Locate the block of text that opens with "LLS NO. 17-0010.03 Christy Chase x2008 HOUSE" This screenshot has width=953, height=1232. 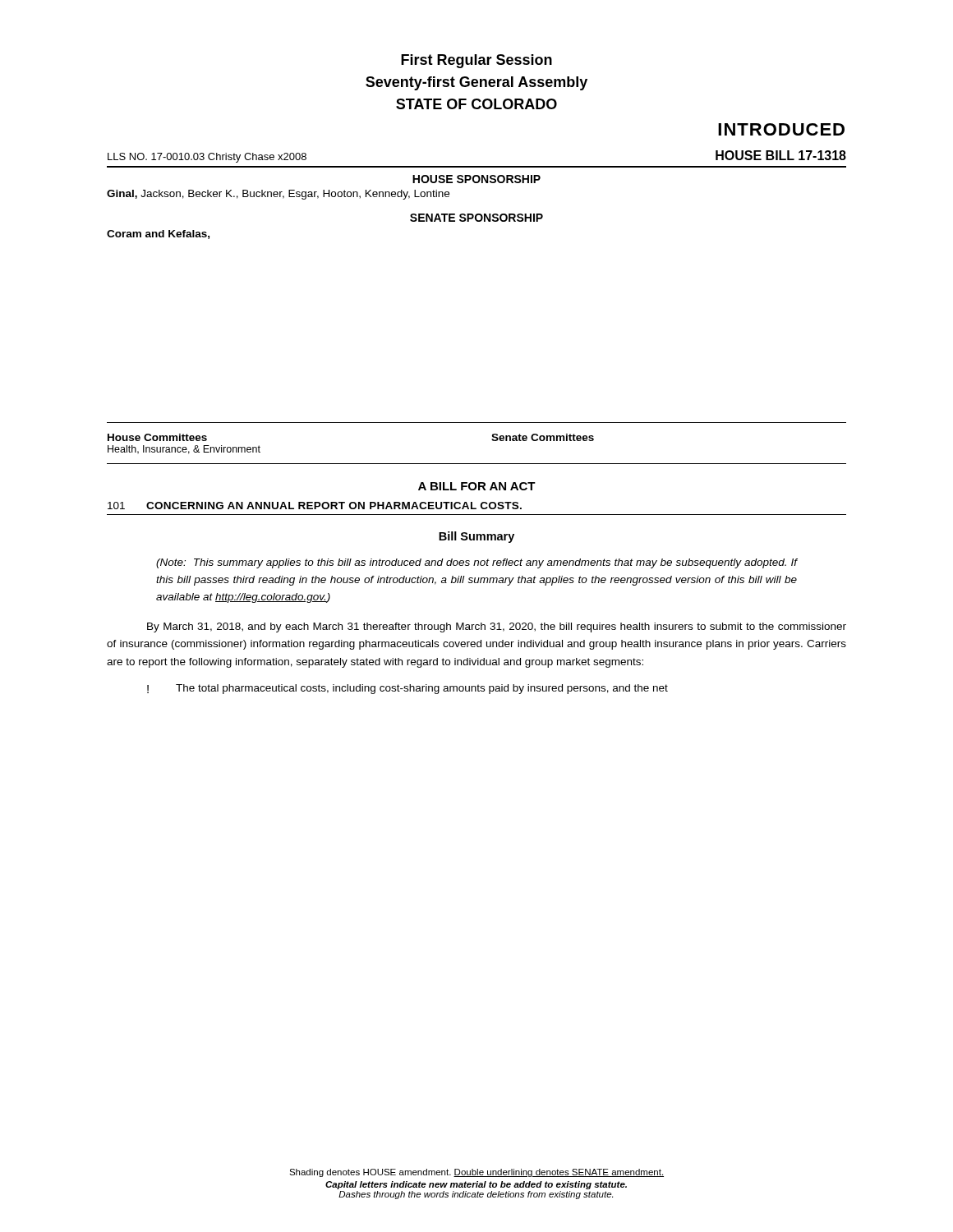[x=476, y=156]
